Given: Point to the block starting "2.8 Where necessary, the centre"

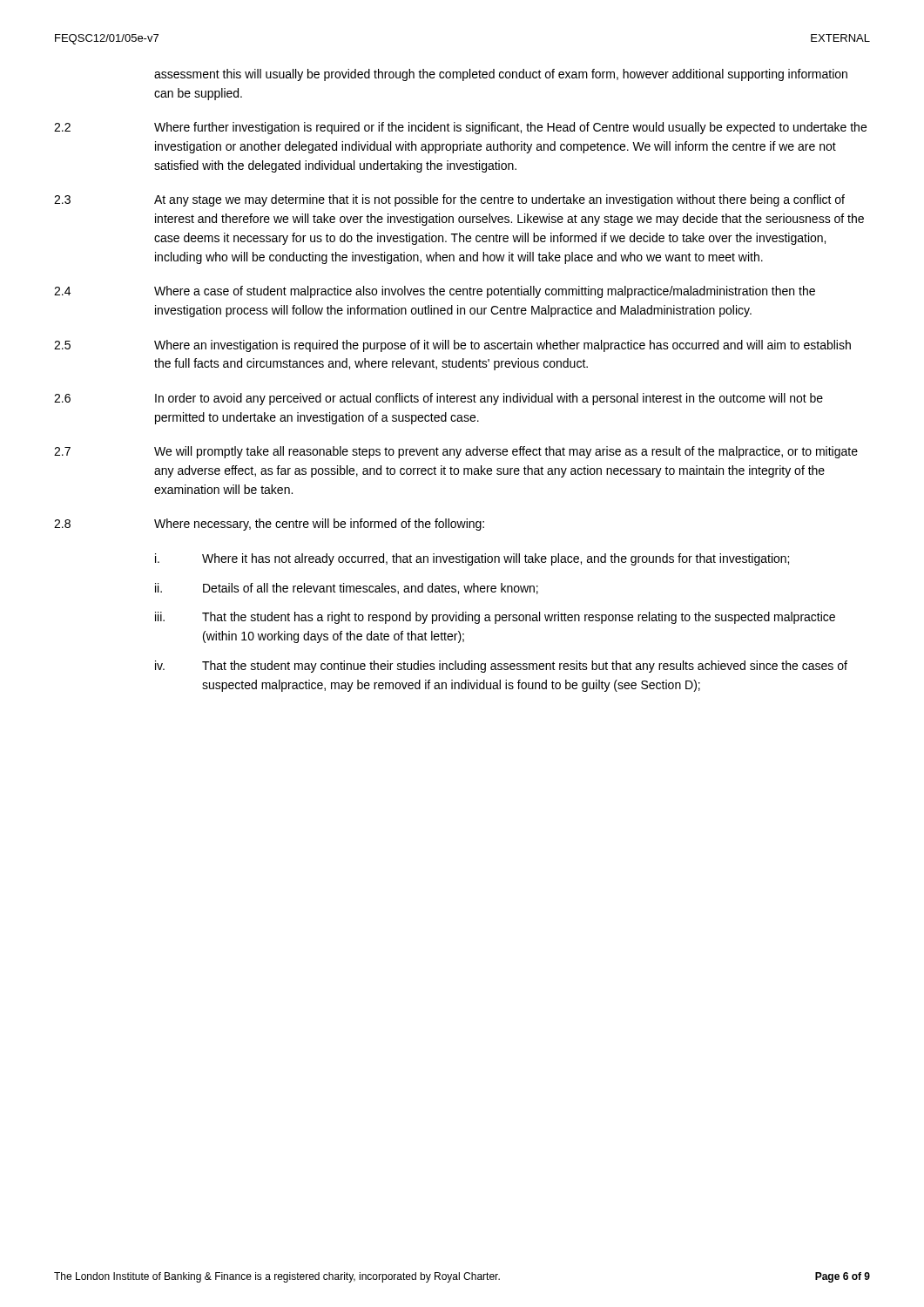Looking at the screenshot, I should pyautogui.click(x=462, y=525).
